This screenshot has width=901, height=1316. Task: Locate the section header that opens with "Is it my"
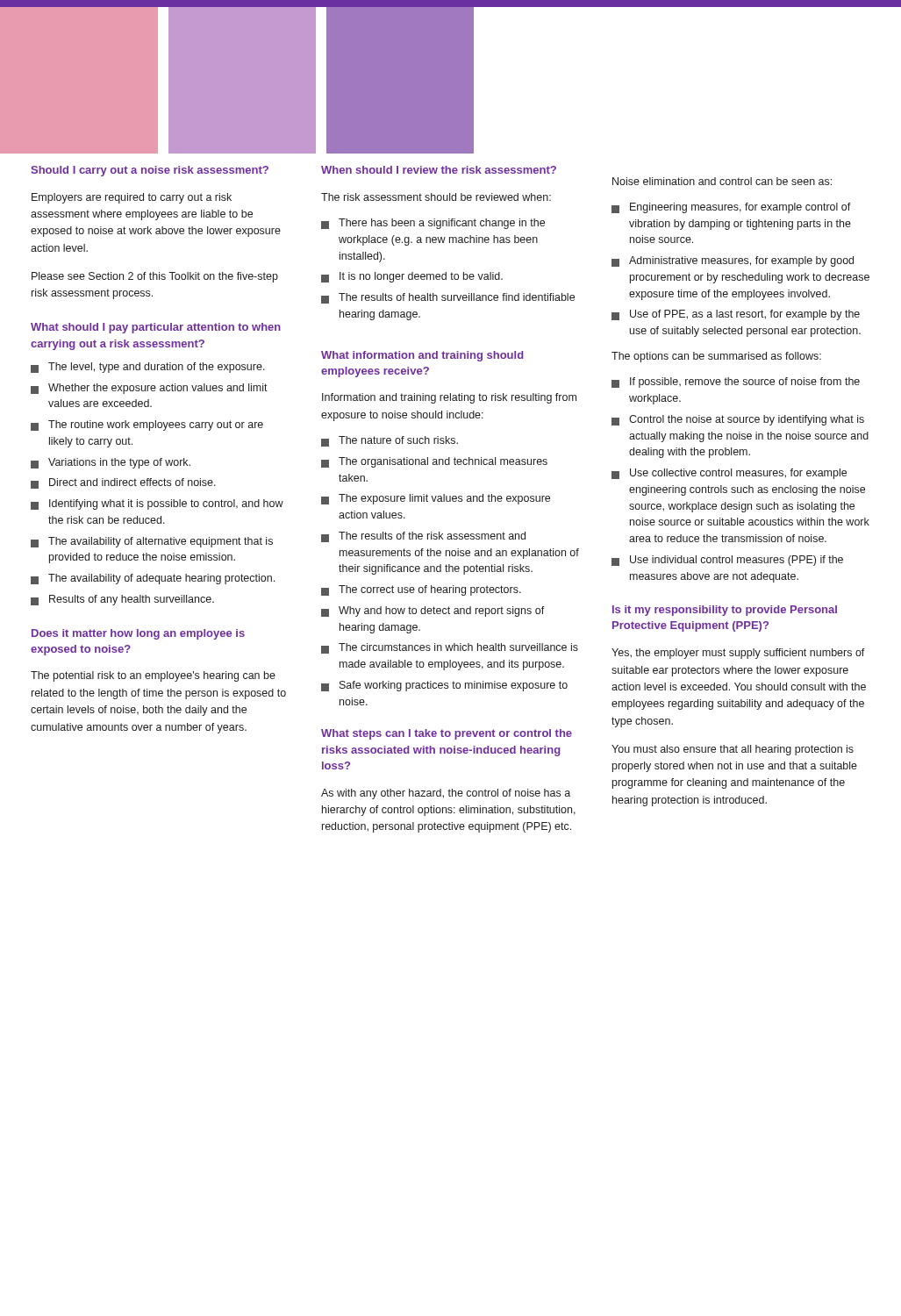(741, 618)
